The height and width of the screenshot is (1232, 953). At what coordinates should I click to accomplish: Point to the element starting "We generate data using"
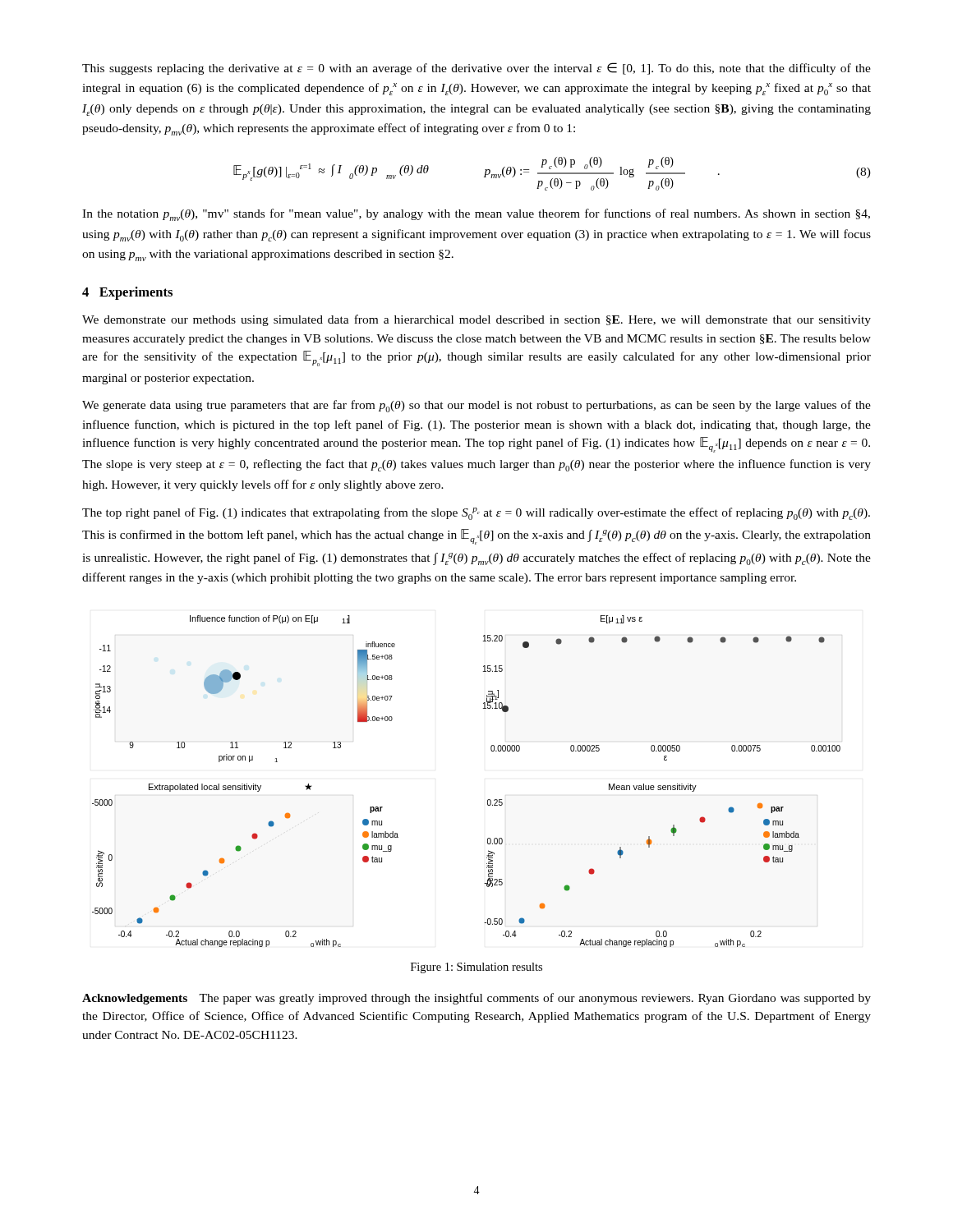click(x=476, y=444)
